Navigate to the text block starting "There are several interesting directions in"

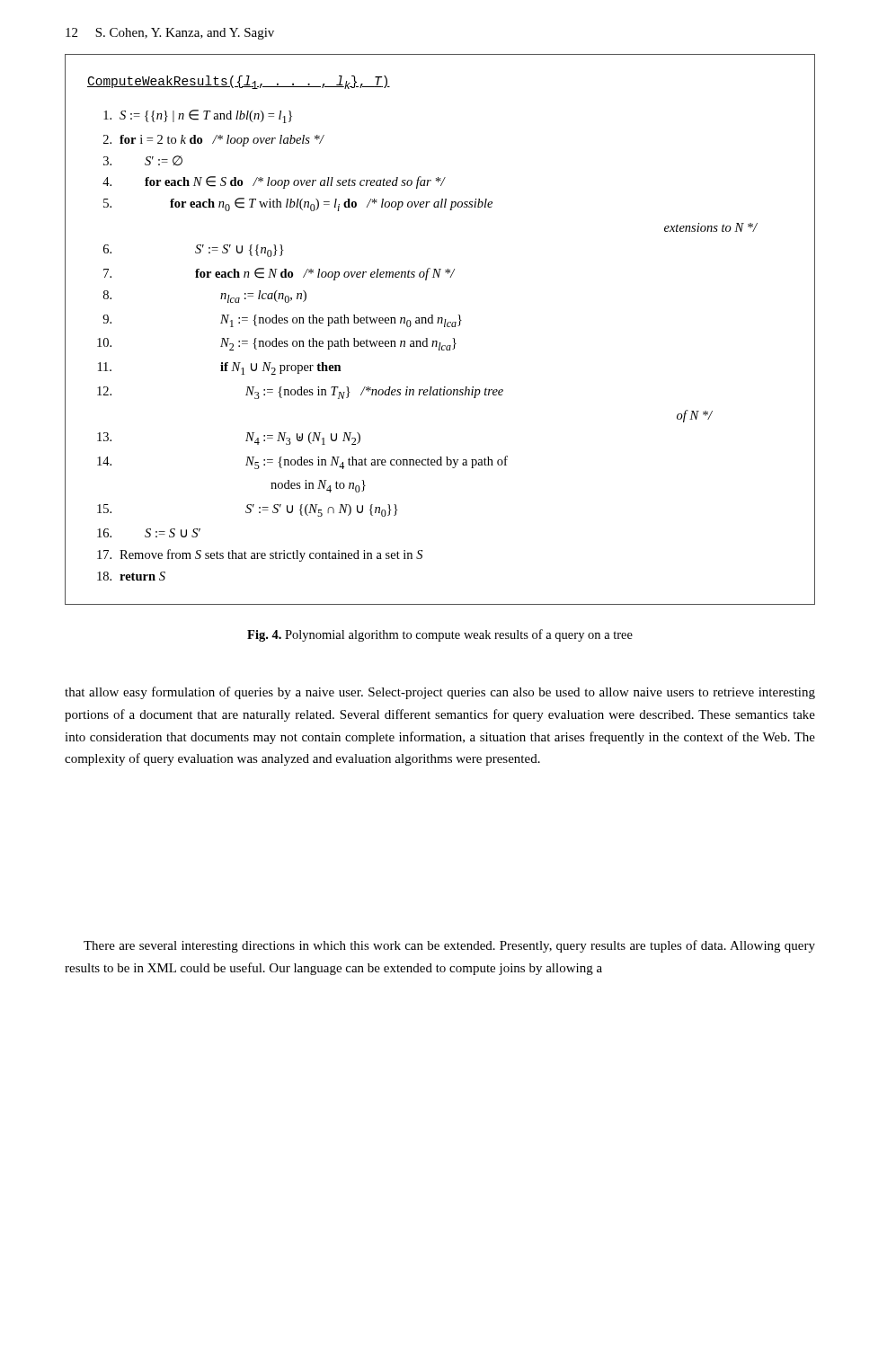[440, 957]
